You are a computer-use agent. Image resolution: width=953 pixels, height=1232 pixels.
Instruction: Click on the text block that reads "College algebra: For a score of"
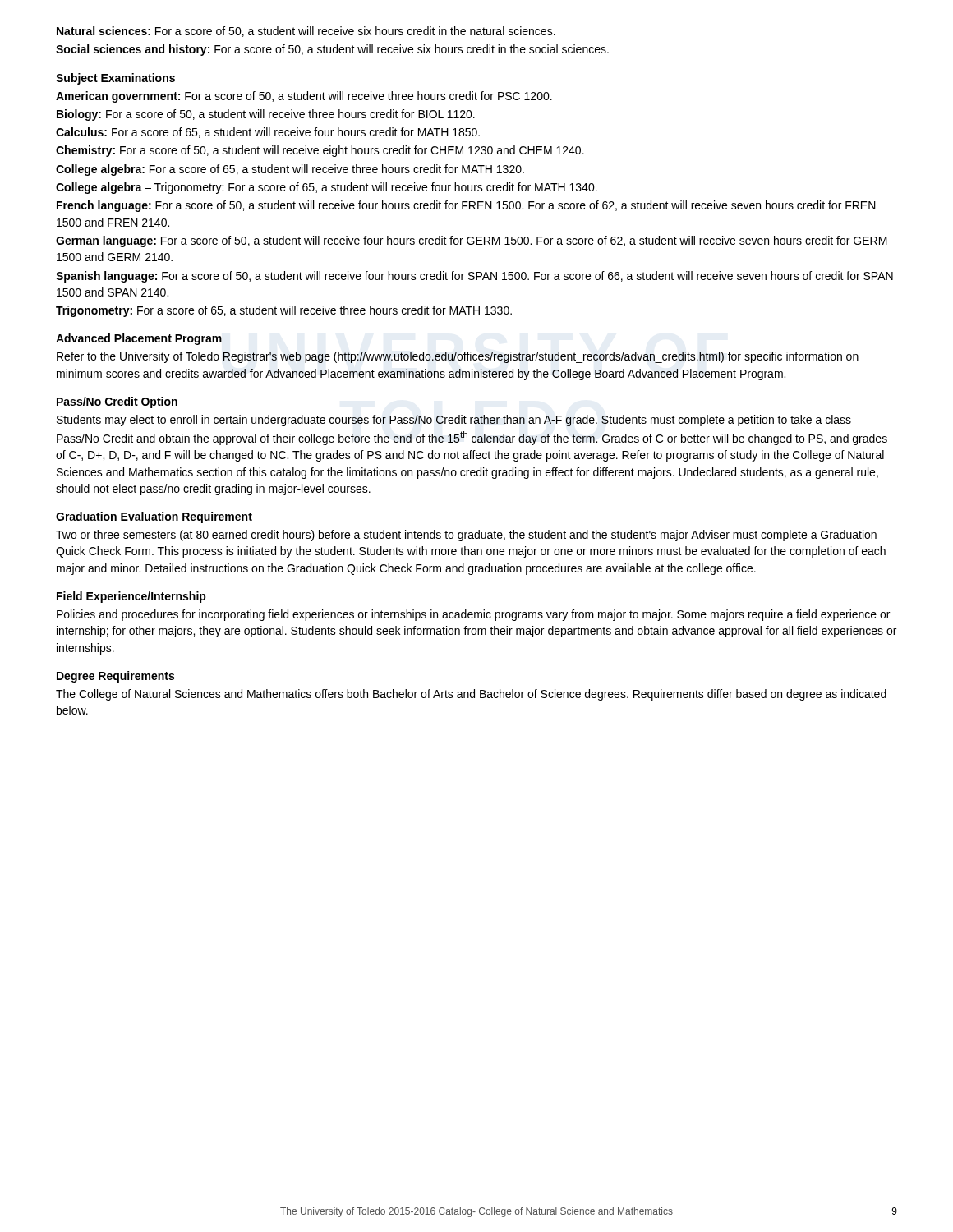[290, 169]
